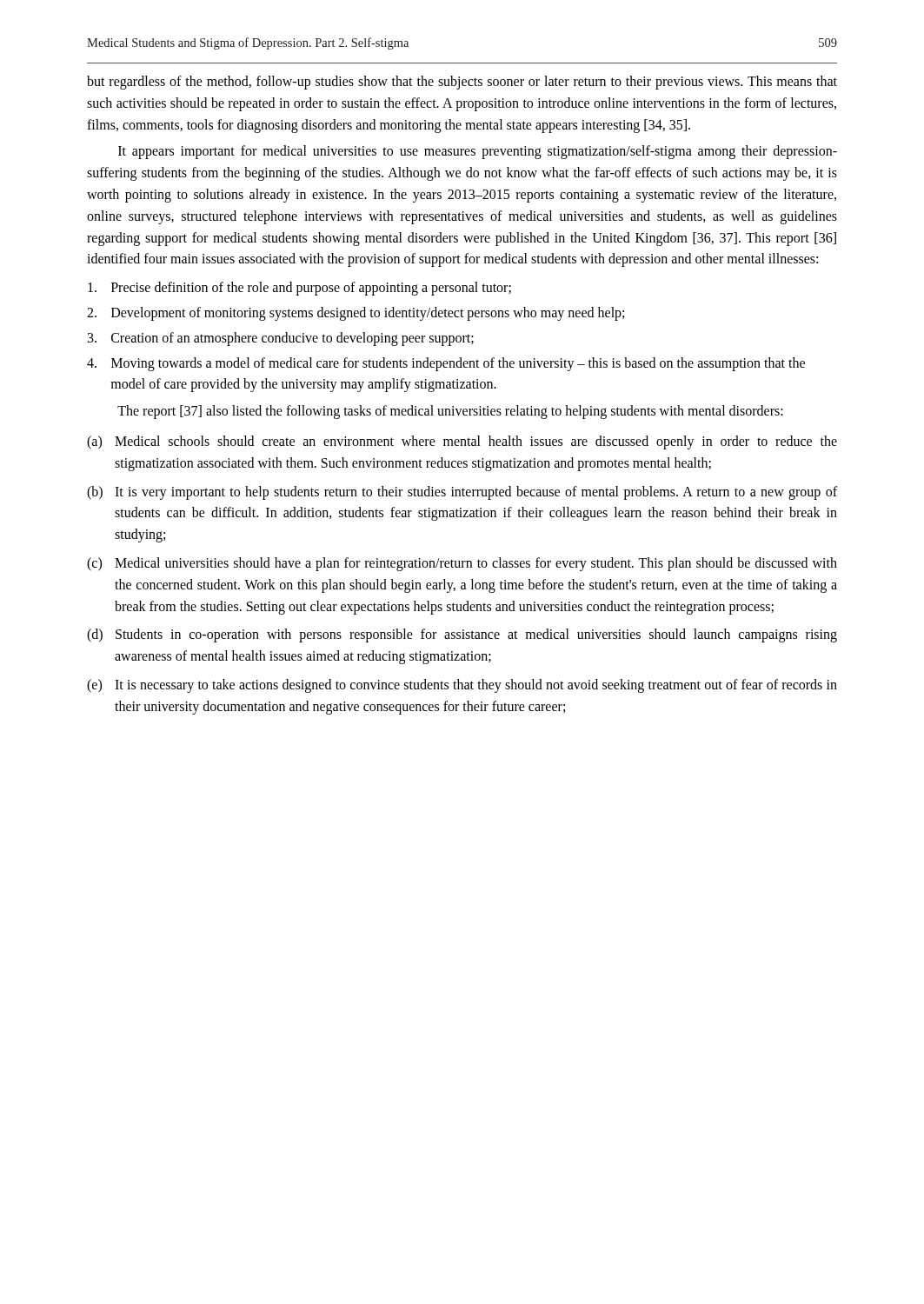Navigate to the passage starting "Precise definition of"

click(299, 288)
